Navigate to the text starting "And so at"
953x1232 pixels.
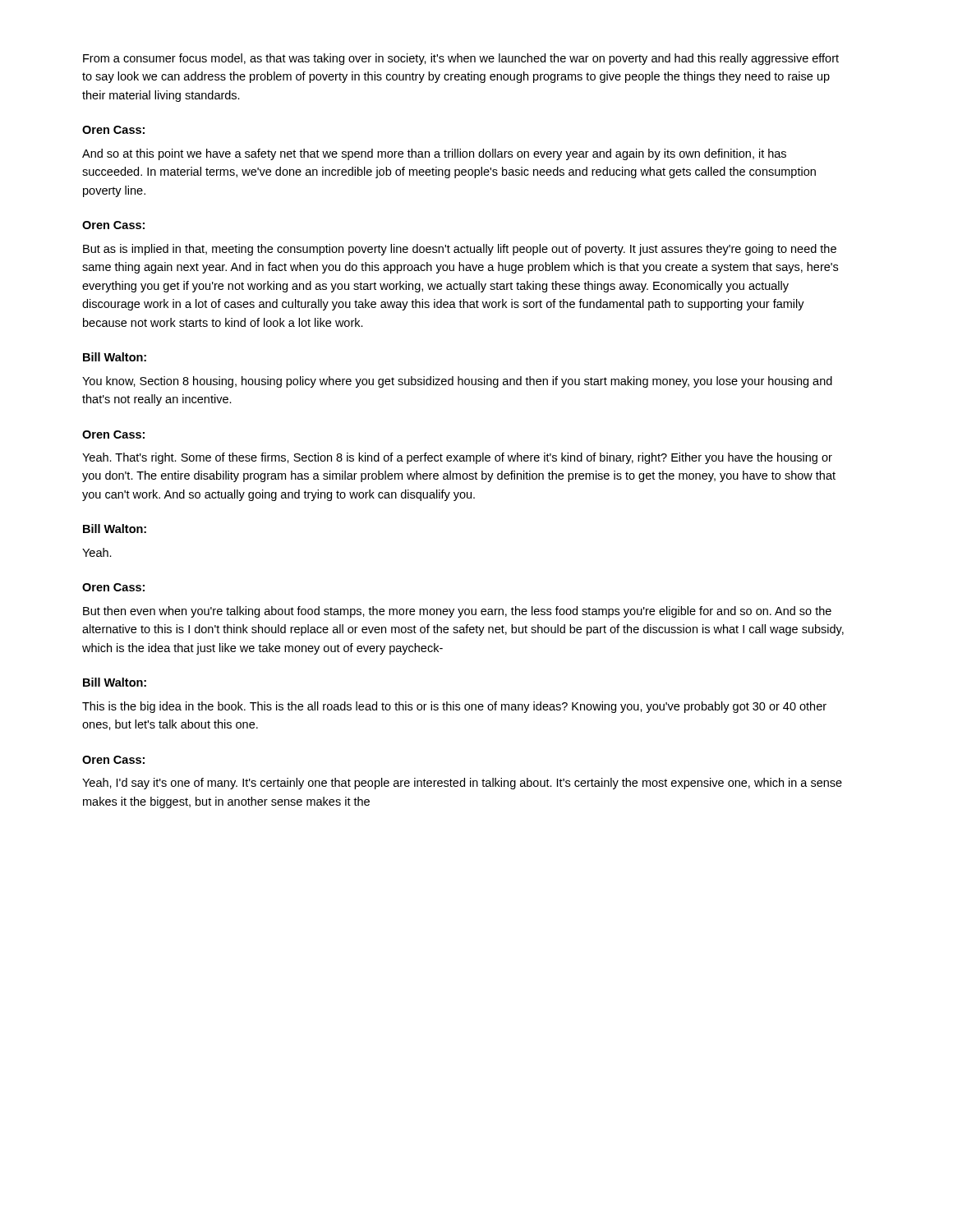449,172
